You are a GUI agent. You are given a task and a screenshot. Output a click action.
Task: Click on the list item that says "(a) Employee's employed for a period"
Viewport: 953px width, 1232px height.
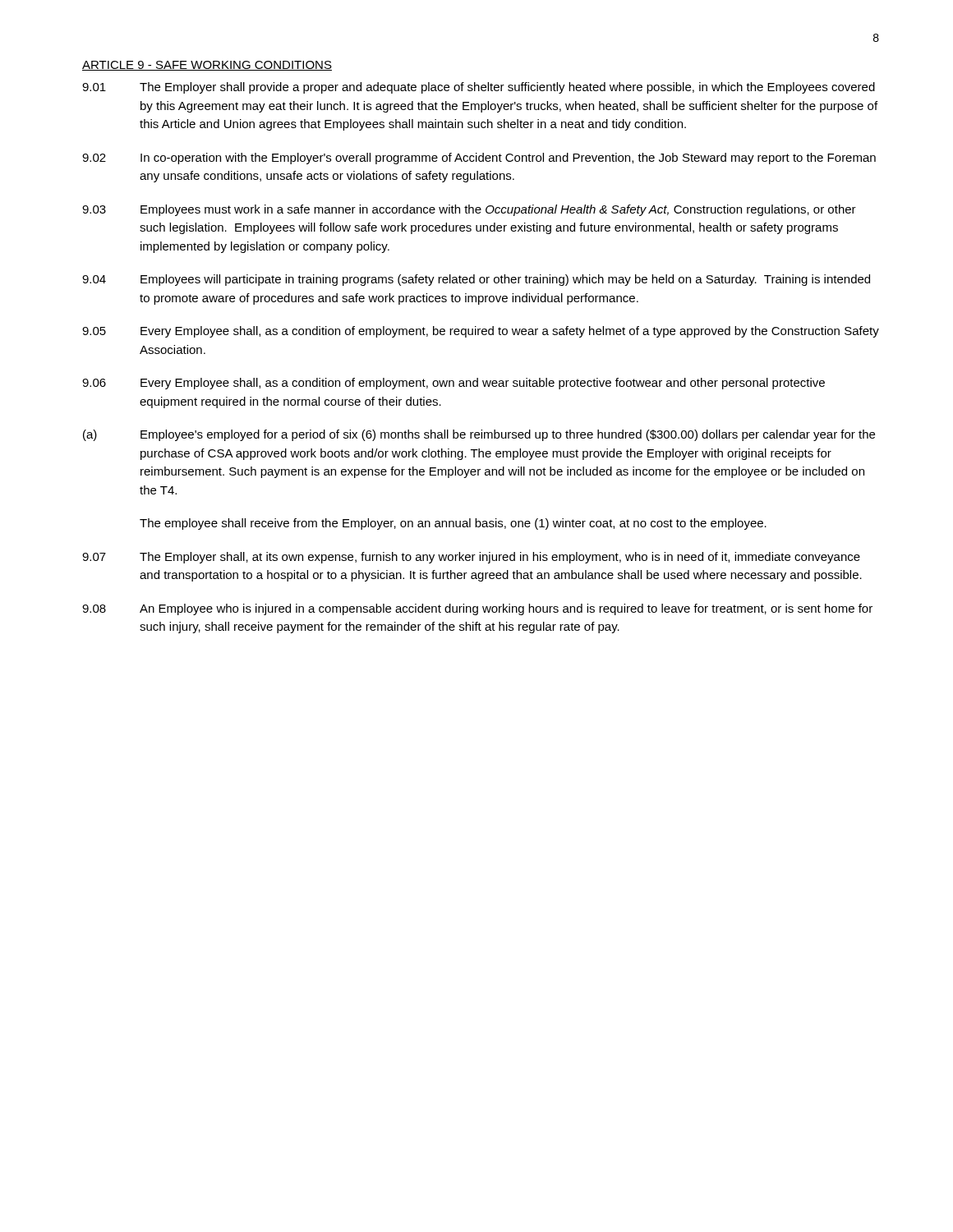click(x=481, y=462)
